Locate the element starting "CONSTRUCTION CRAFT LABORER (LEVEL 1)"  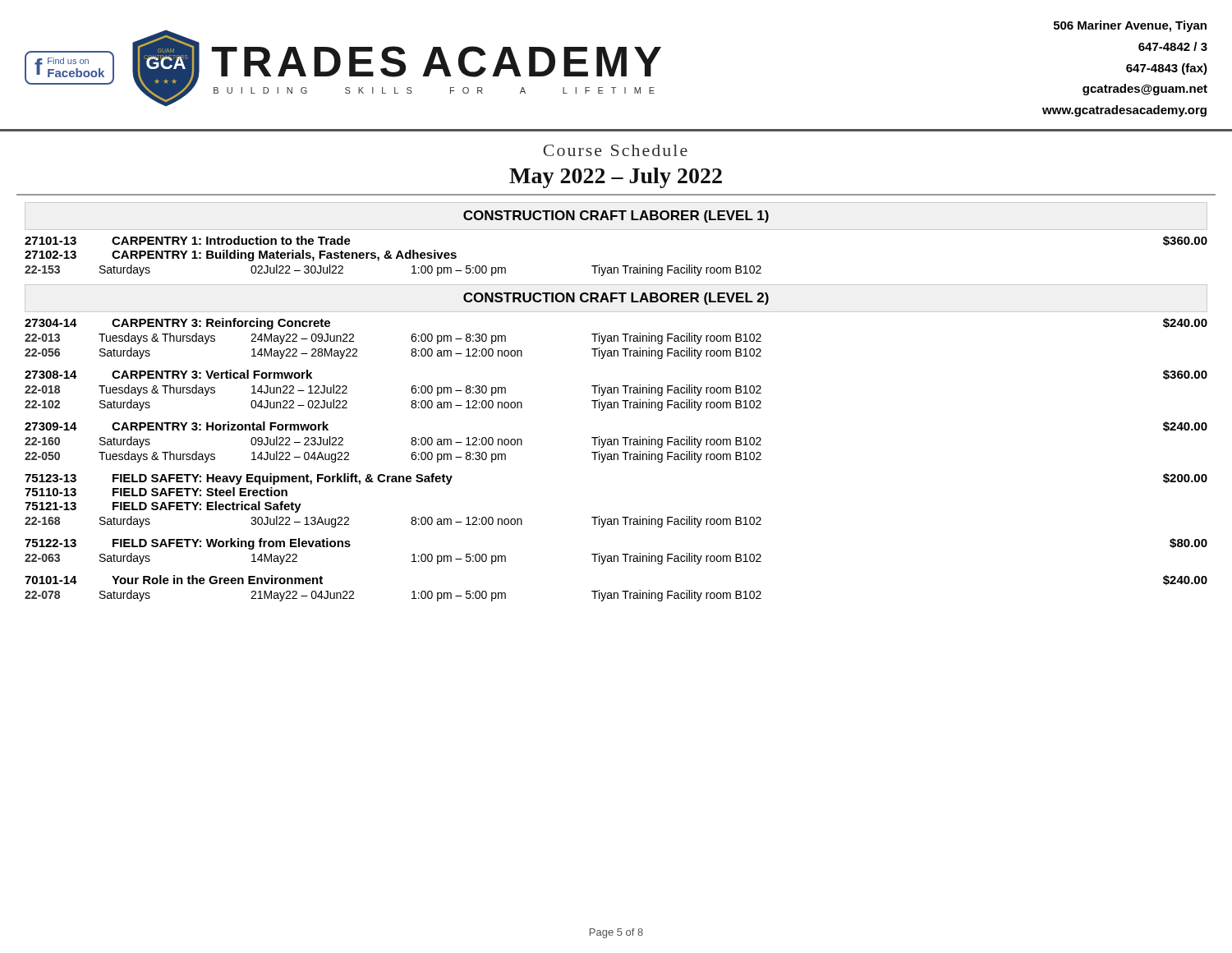[x=616, y=216]
